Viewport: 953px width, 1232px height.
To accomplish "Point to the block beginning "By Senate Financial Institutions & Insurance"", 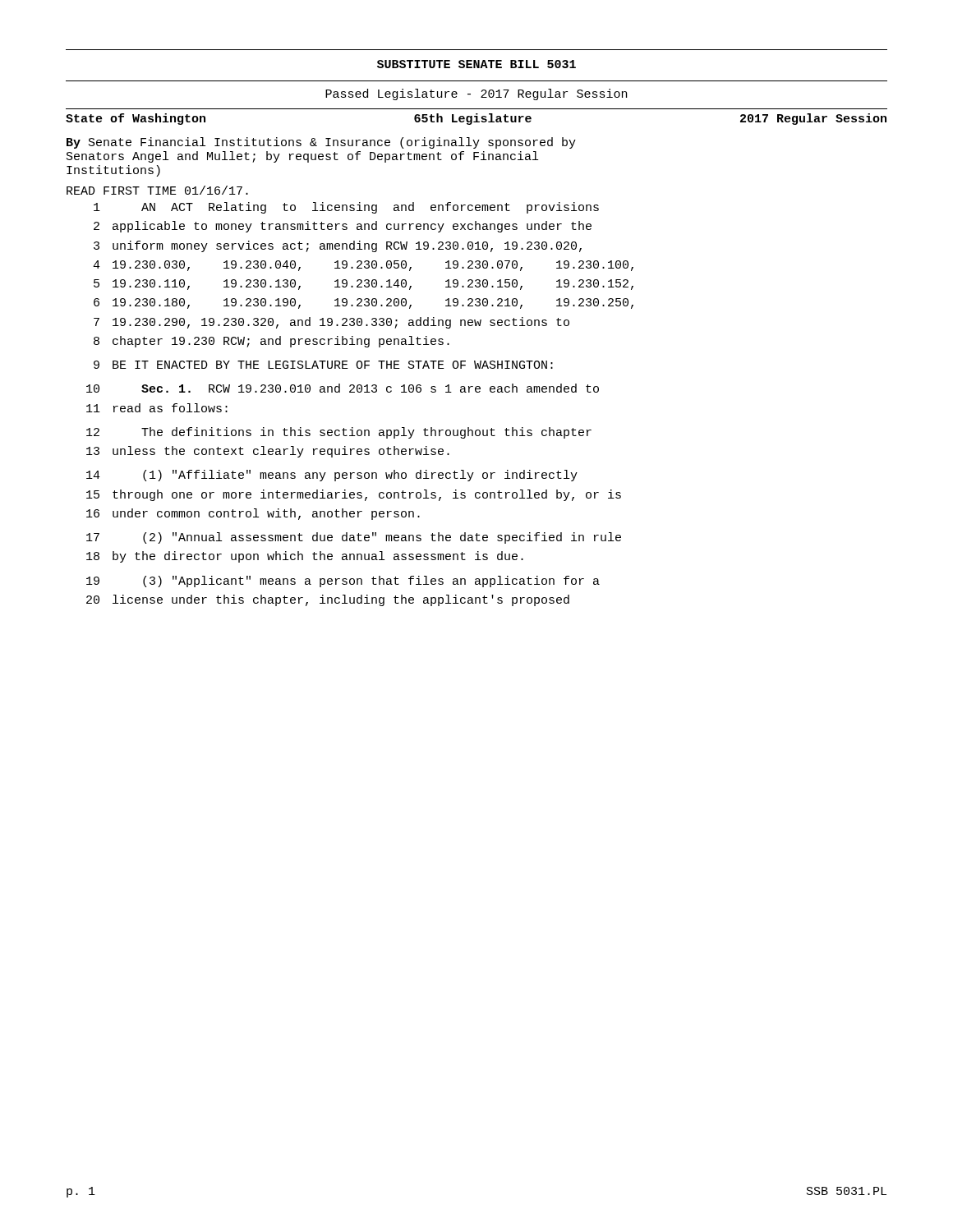I will coord(321,157).
